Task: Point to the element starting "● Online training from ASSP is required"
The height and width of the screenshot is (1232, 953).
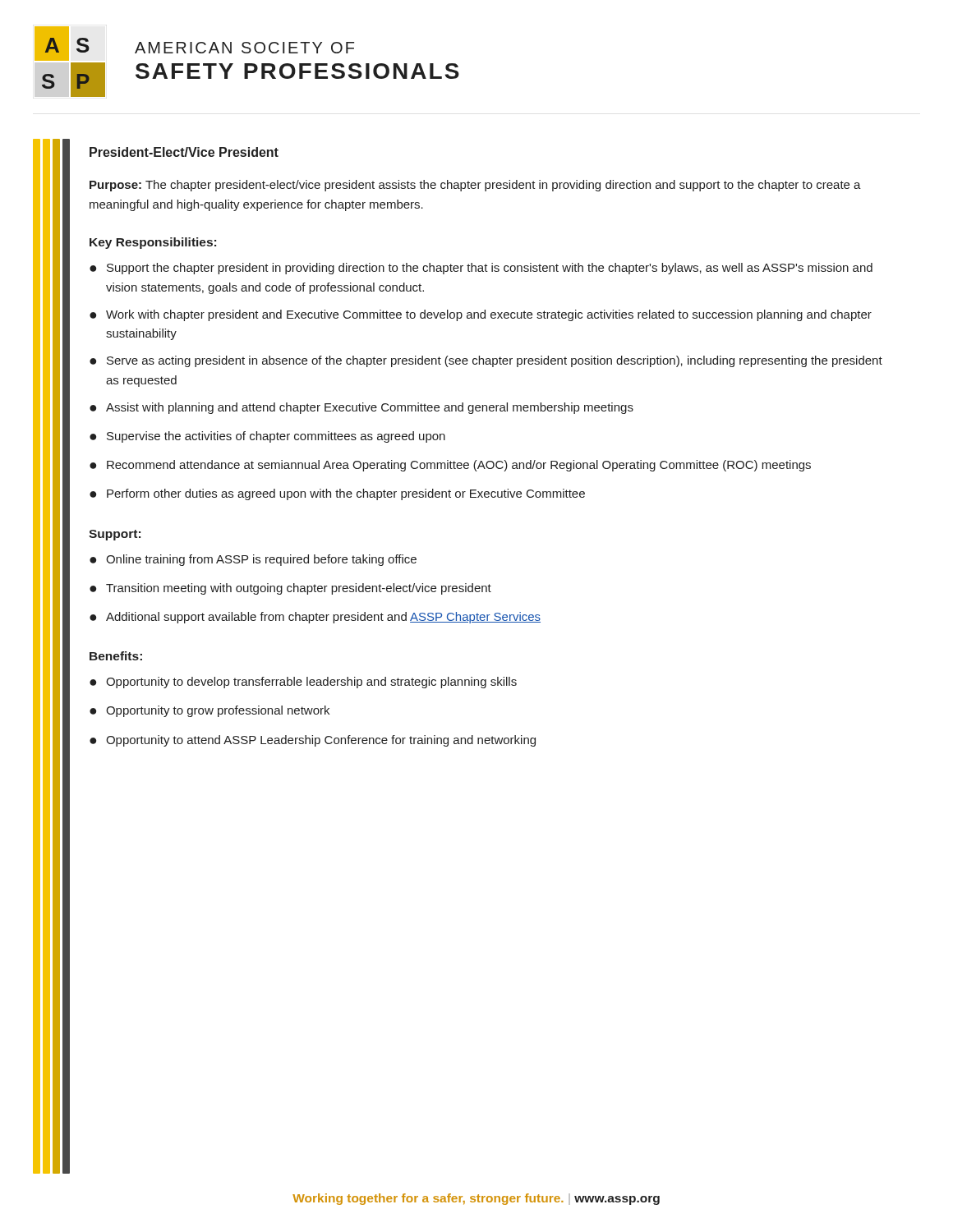Action: coord(253,560)
